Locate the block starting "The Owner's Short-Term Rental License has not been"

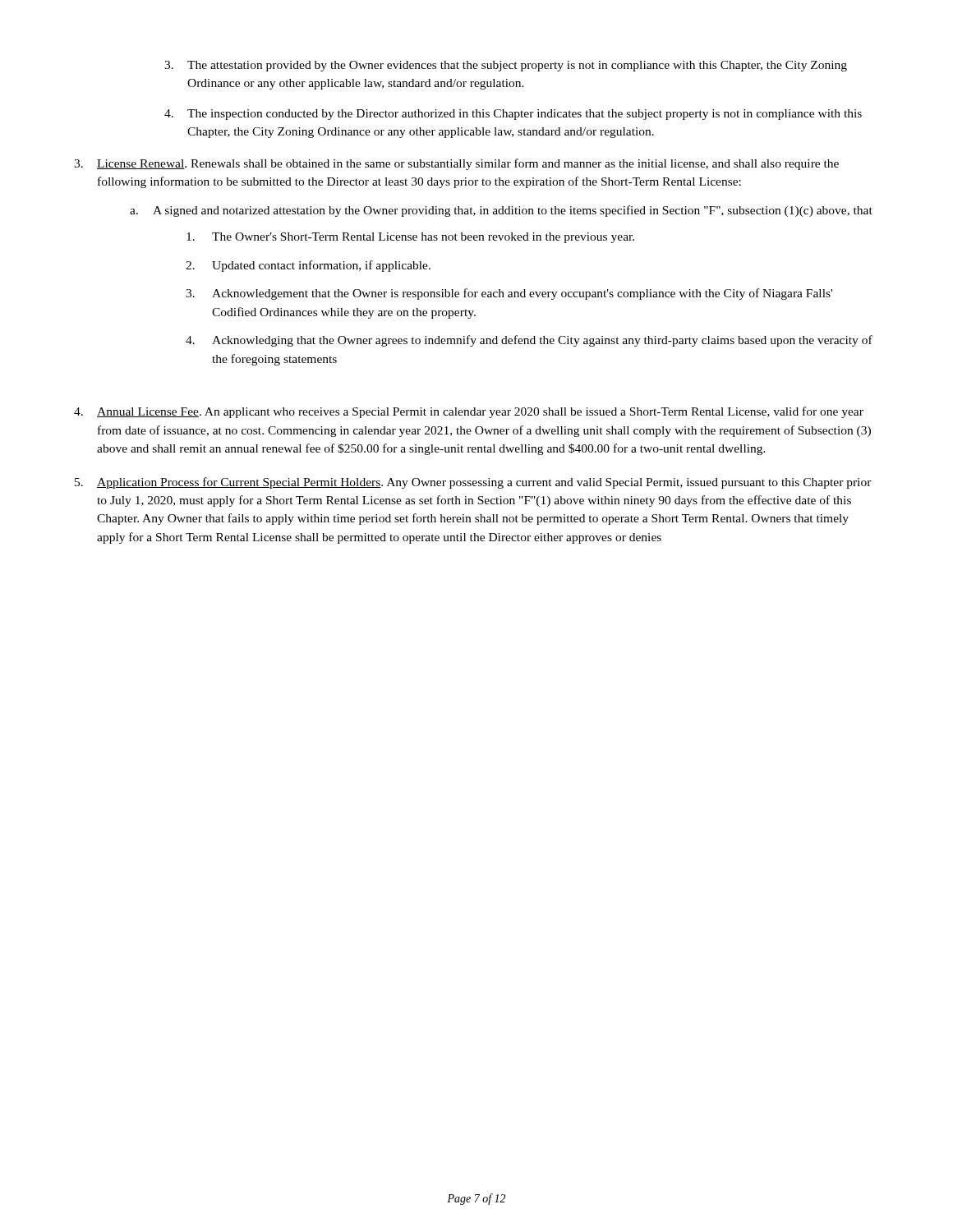pos(532,237)
